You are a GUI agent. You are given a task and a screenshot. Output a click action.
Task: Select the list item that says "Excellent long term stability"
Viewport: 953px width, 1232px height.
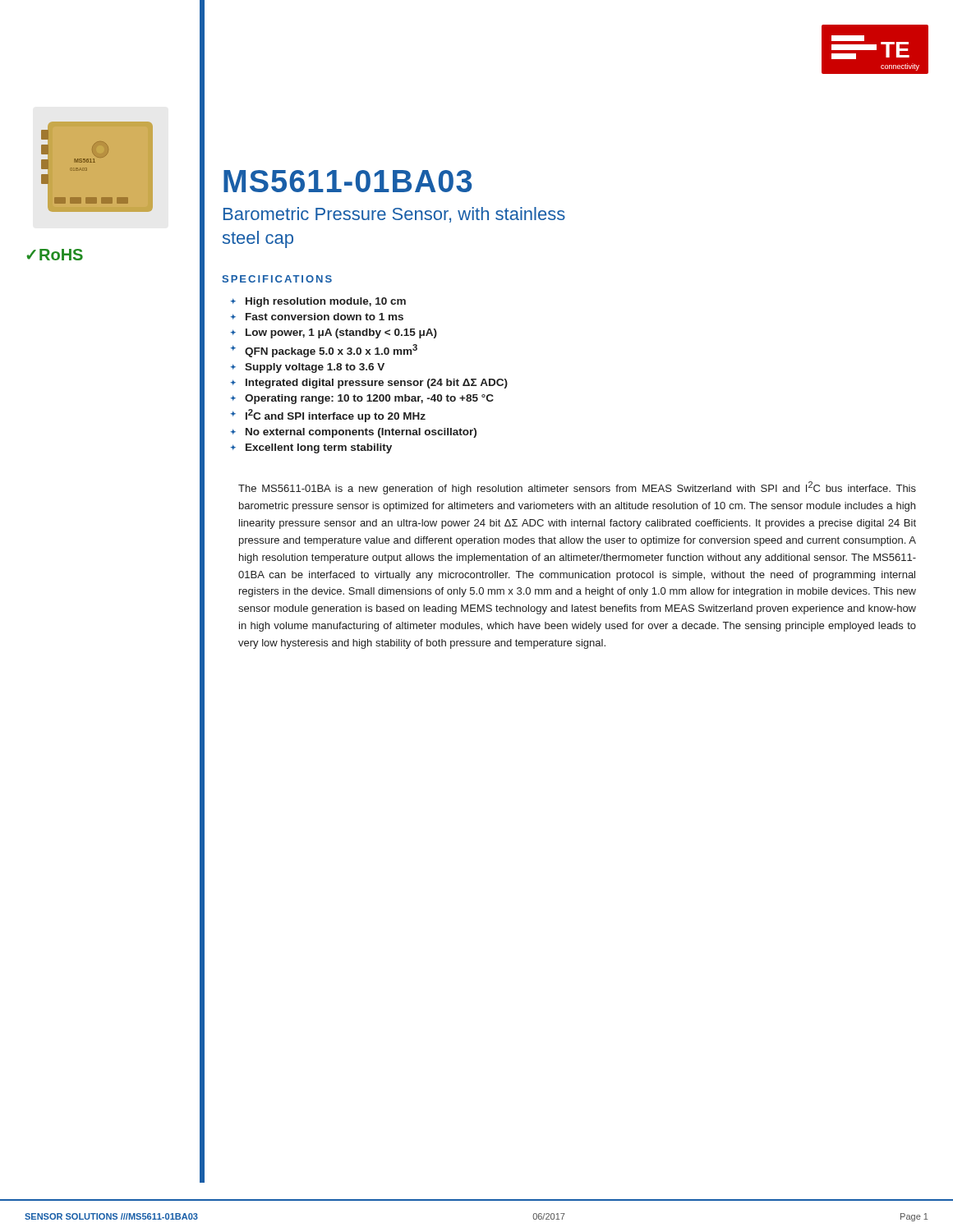[318, 447]
